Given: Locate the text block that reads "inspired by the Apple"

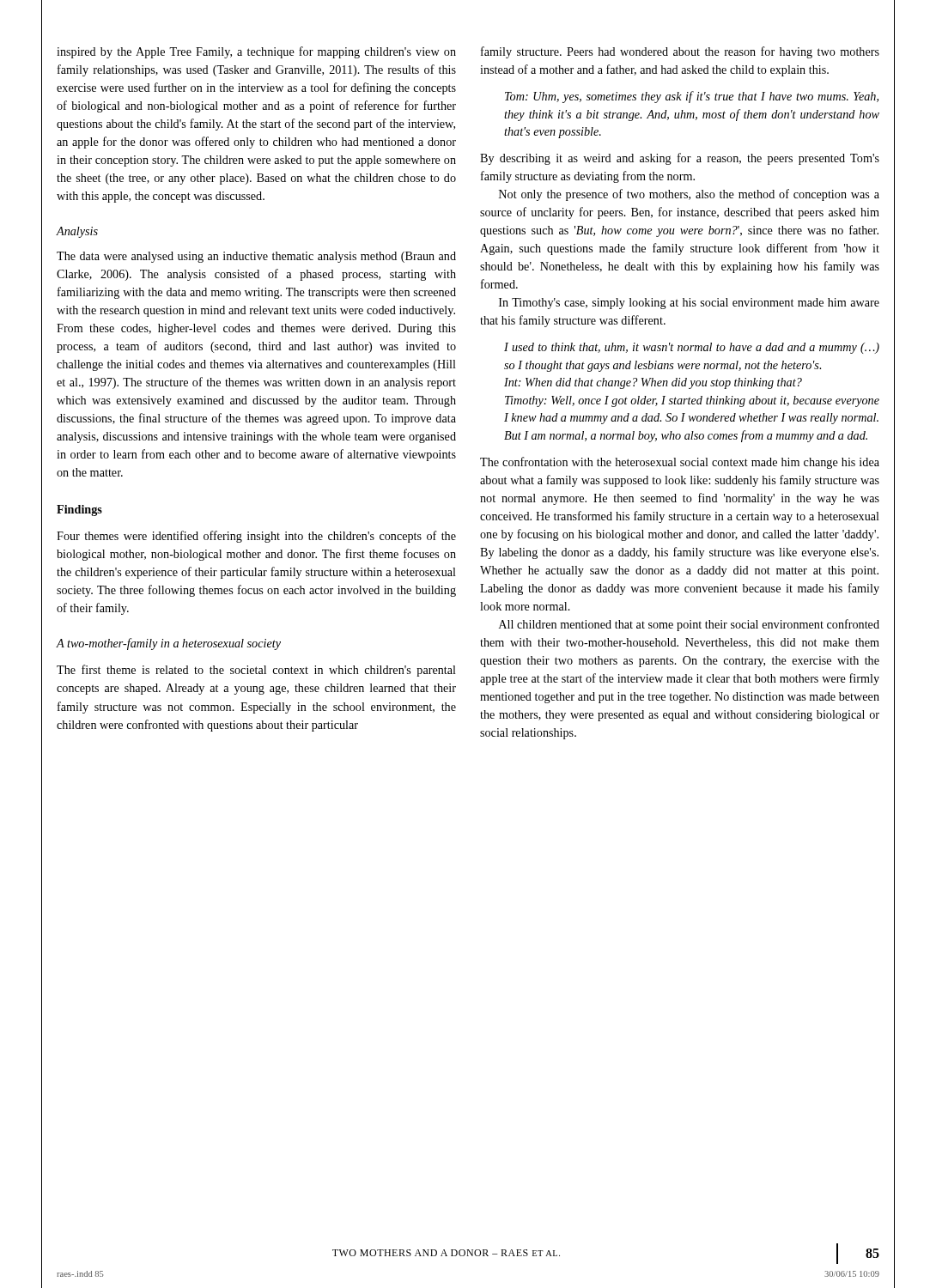Looking at the screenshot, I should (x=256, y=388).
